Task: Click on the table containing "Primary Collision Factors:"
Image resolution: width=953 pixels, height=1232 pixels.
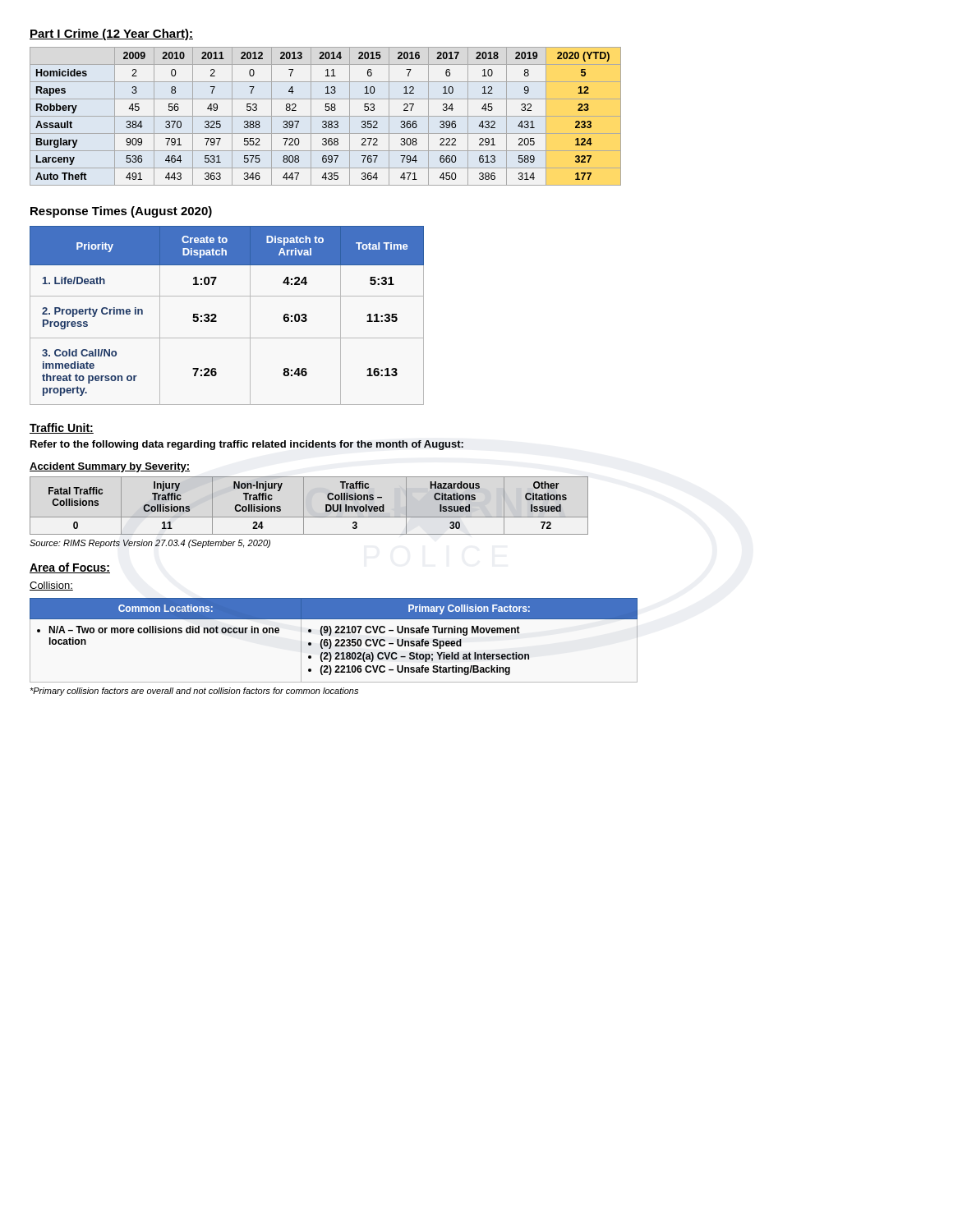Action: pyautogui.click(x=476, y=640)
